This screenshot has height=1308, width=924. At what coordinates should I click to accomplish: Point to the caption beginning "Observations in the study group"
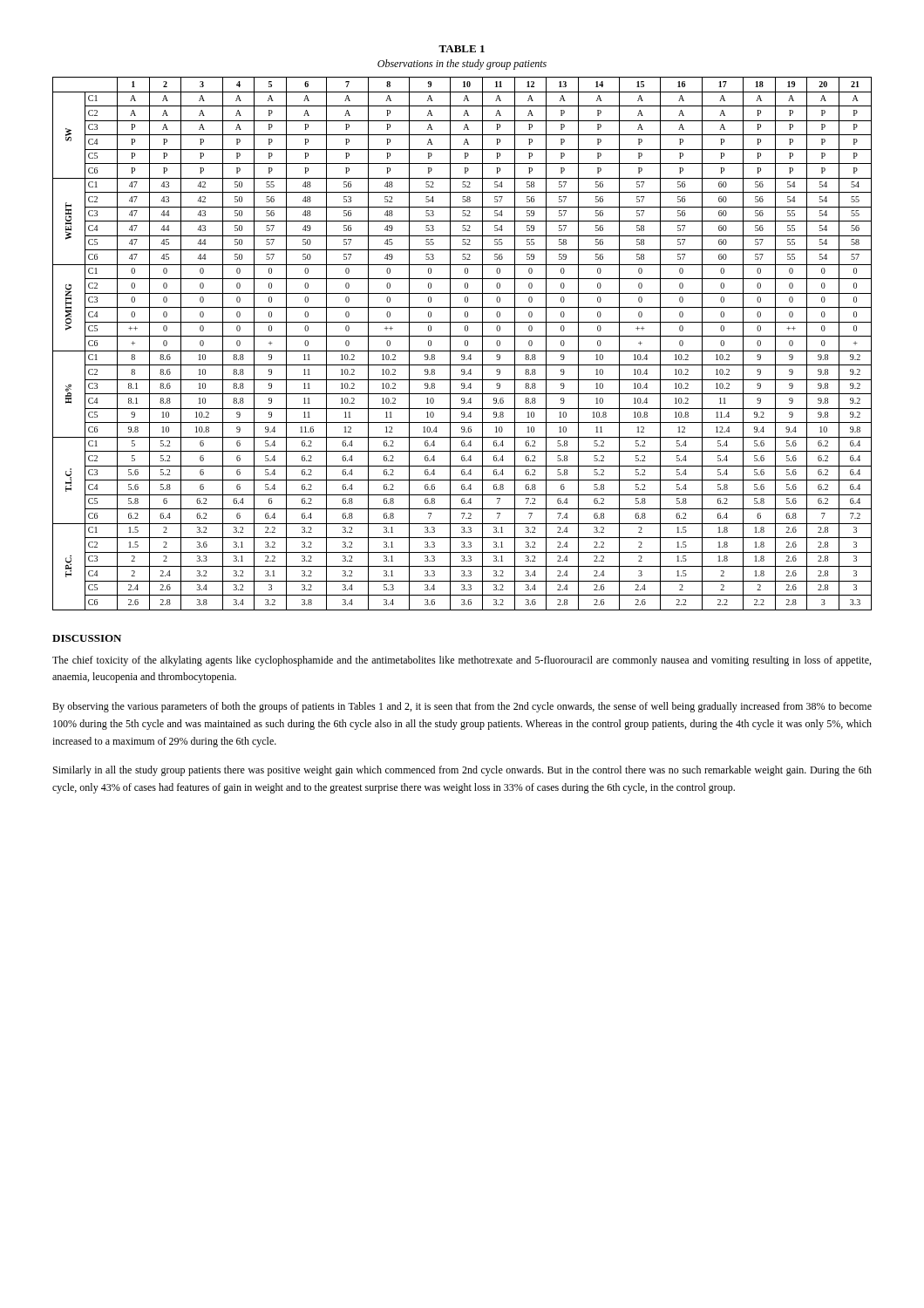pos(462,64)
